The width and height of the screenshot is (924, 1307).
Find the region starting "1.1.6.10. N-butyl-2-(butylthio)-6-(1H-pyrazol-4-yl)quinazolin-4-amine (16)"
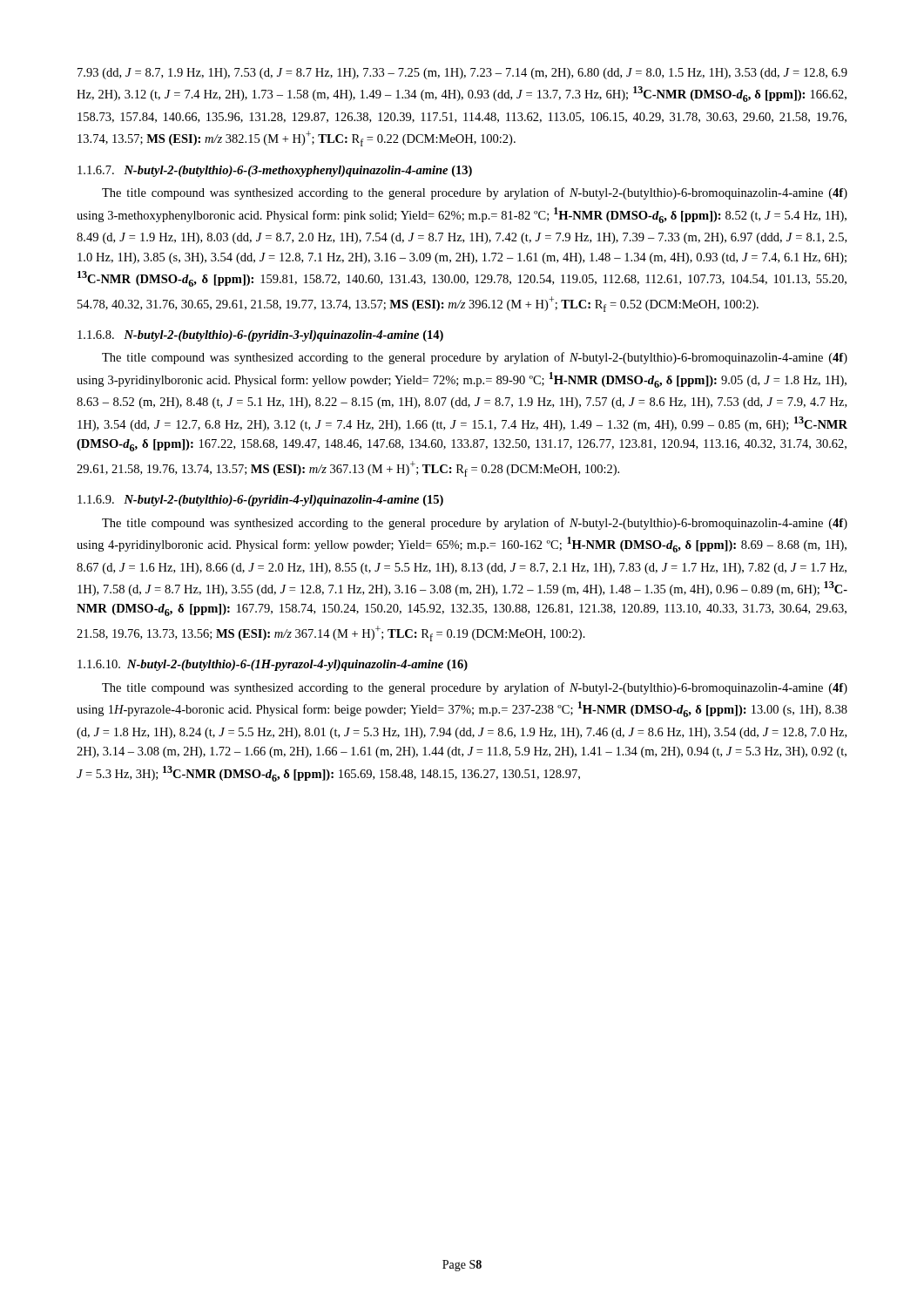click(462, 664)
